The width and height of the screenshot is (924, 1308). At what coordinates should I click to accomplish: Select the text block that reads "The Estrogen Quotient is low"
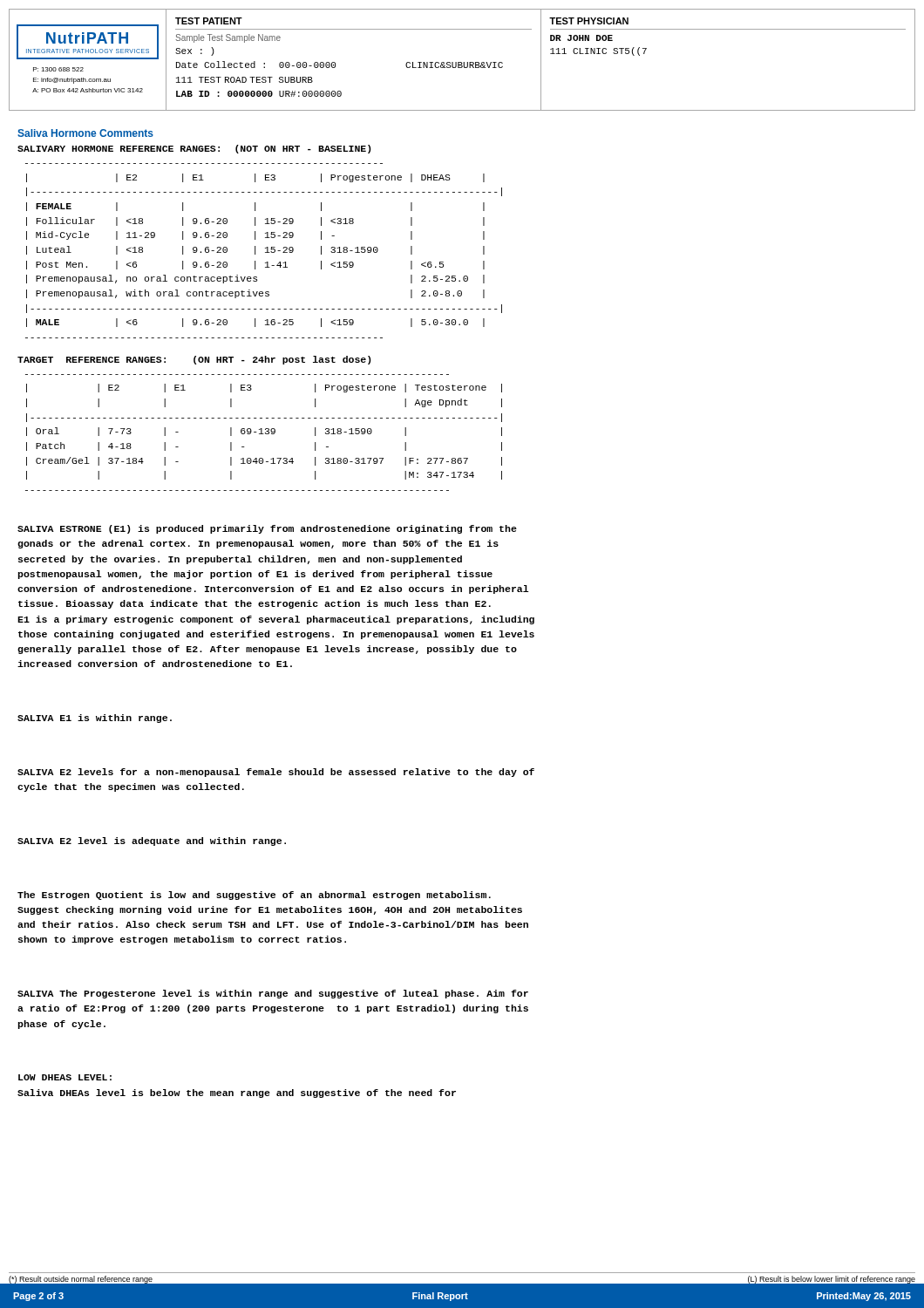(x=273, y=925)
